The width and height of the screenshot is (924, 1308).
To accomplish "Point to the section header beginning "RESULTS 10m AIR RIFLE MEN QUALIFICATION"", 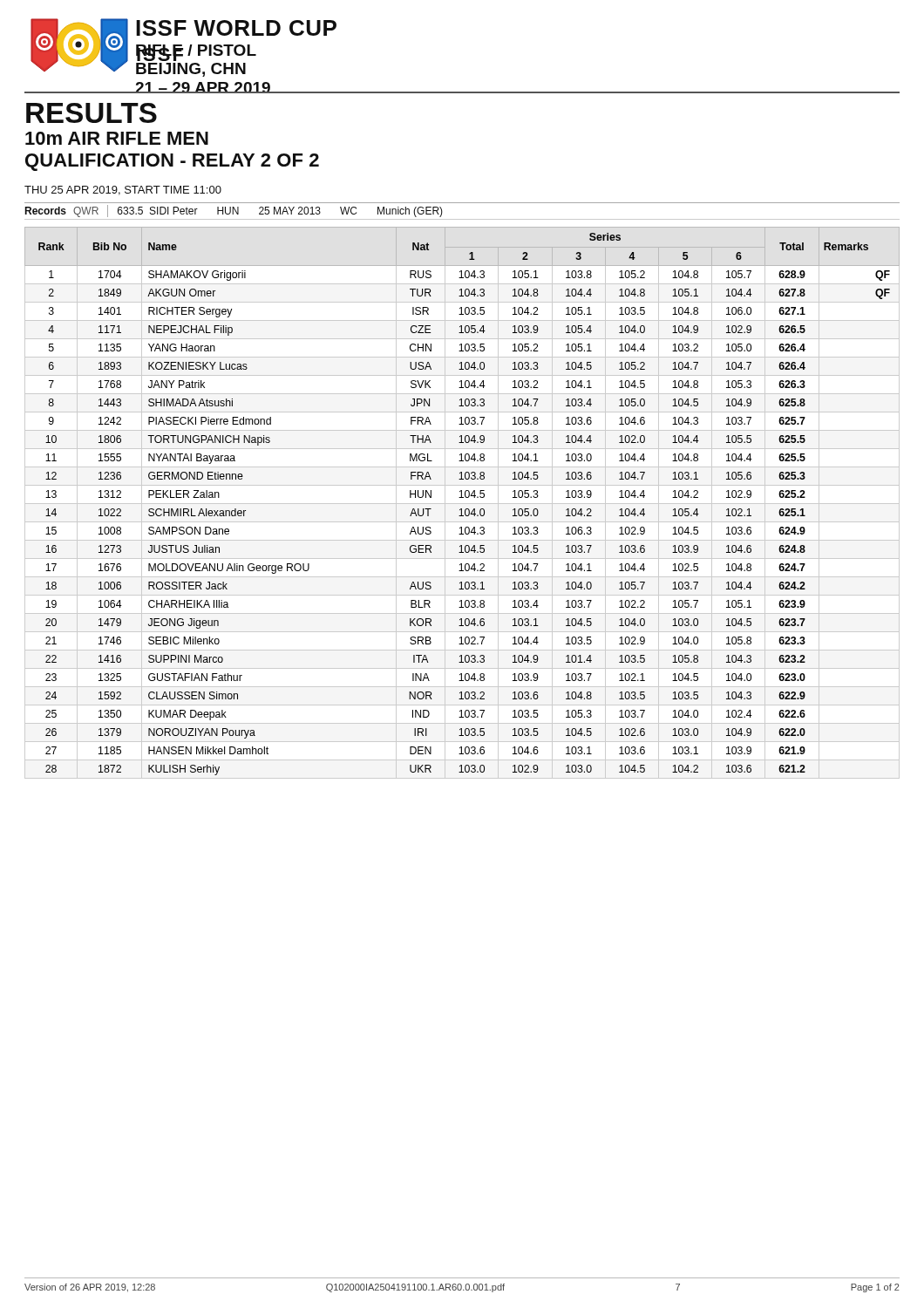I will click(172, 135).
